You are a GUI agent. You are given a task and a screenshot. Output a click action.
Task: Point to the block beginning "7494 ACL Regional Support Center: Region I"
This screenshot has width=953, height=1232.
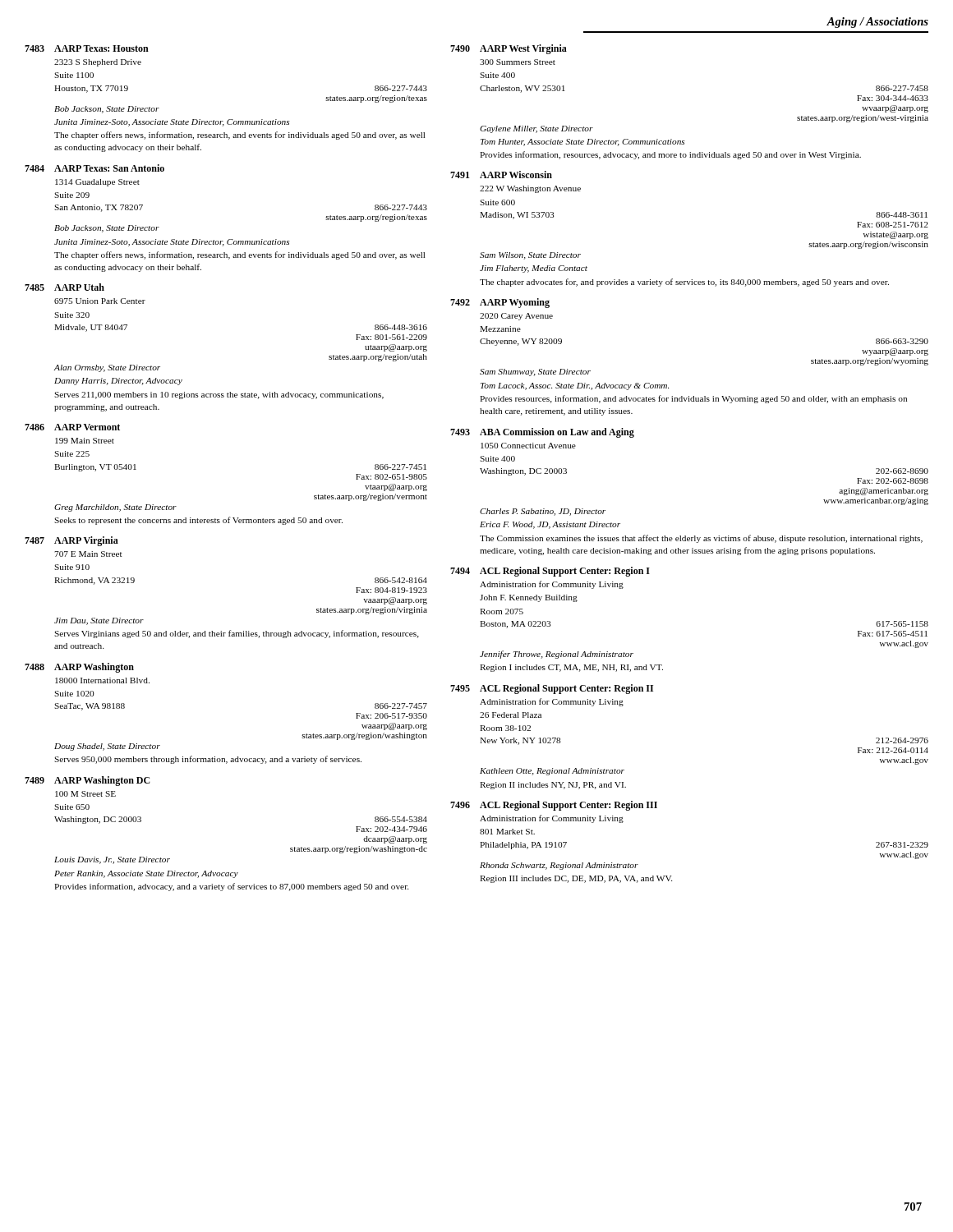point(550,572)
